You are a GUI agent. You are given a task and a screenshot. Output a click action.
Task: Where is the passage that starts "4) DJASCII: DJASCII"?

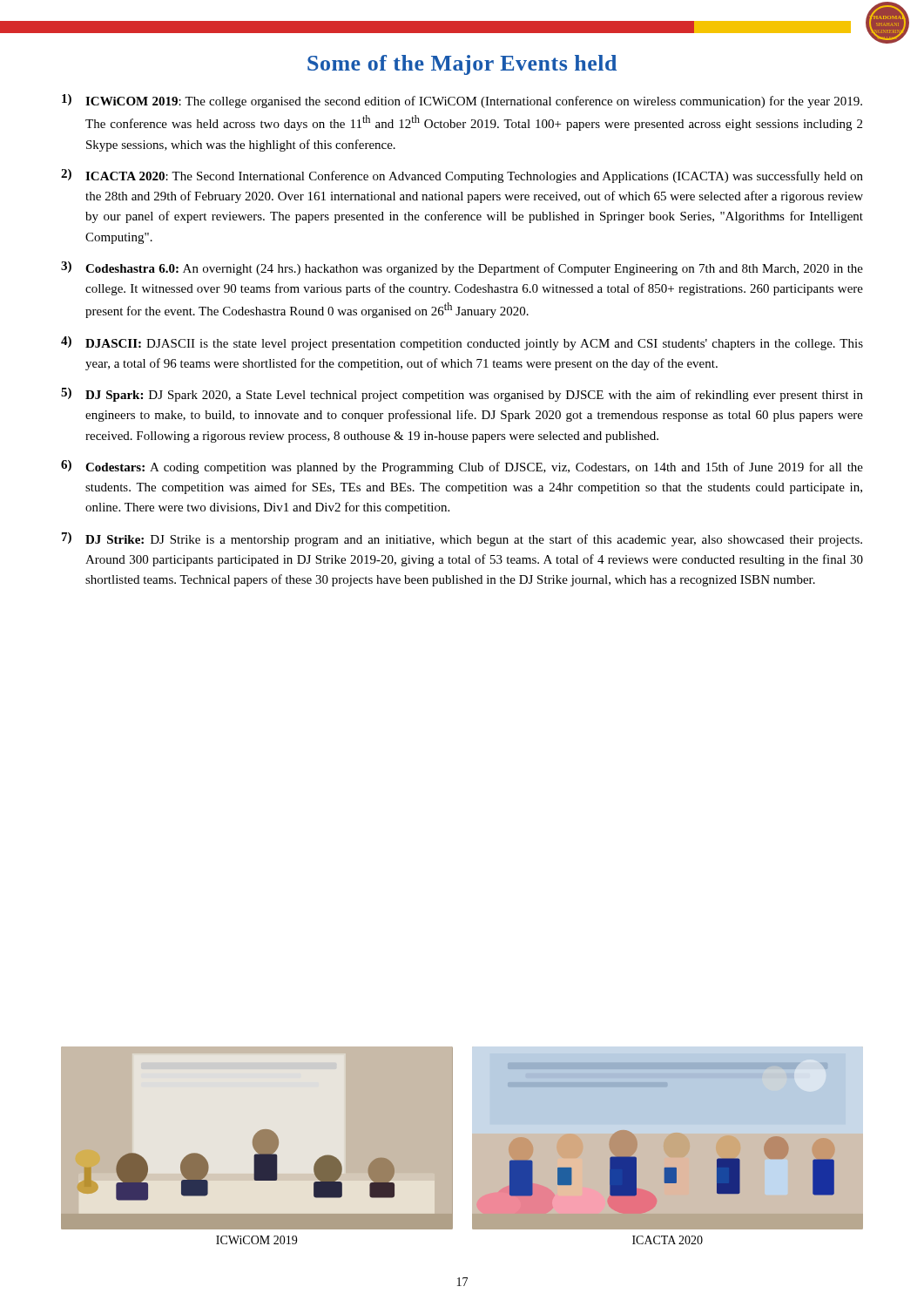click(x=462, y=354)
